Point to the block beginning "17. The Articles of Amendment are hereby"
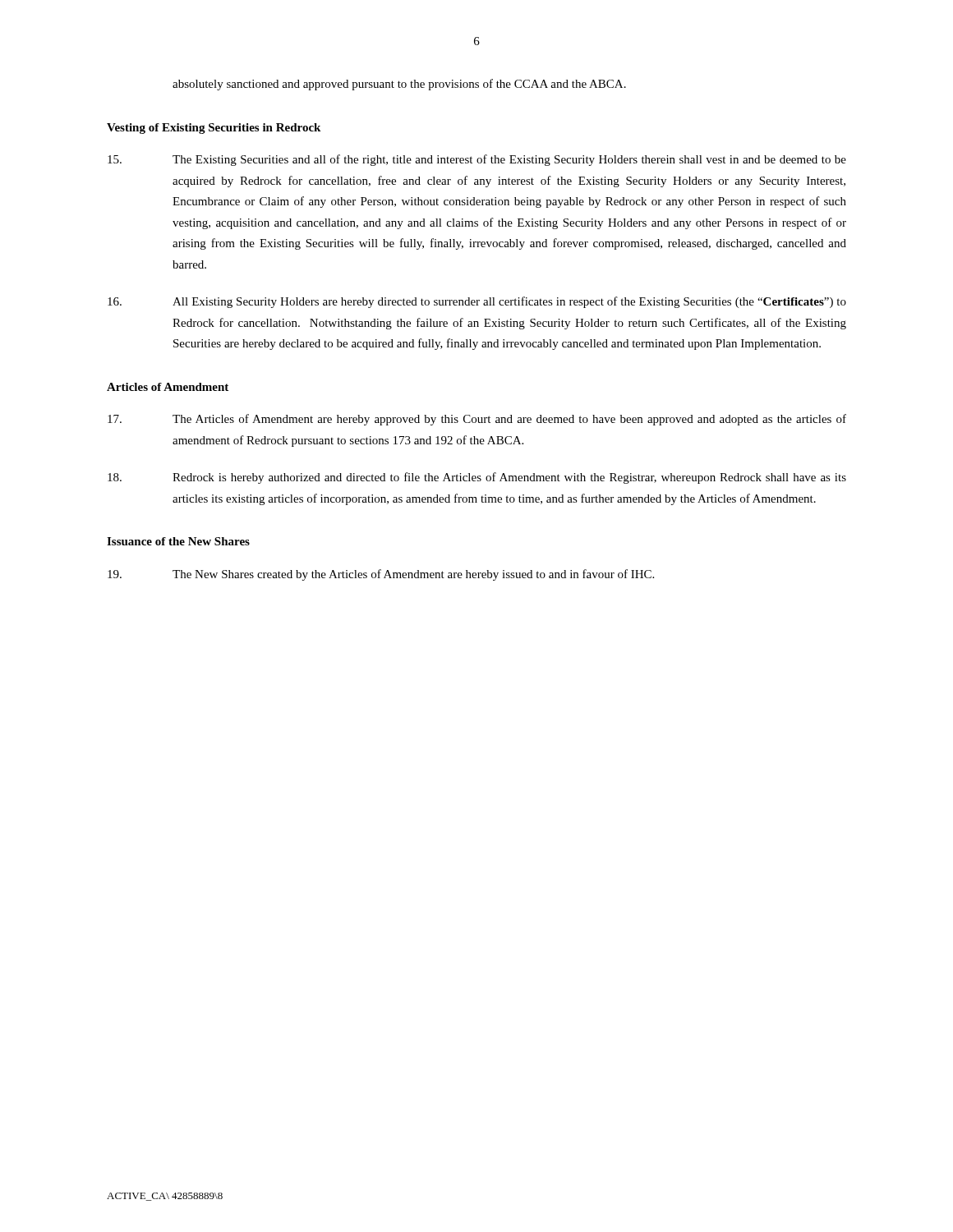This screenshot has width=953, height=1232. [x=476, y=430]
